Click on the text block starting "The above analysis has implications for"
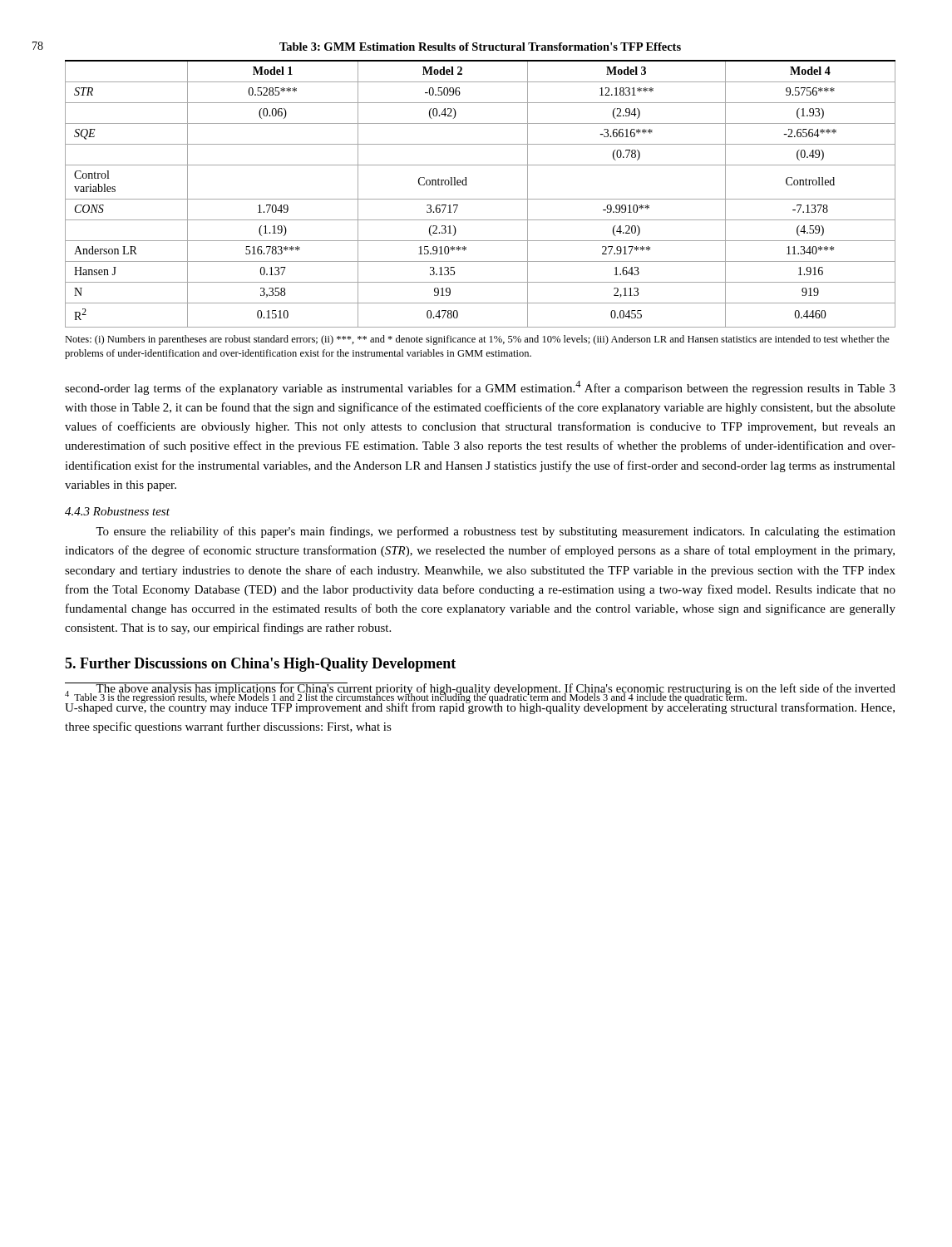Viewport: 952px width, 1247px height. tap(480, 707)
